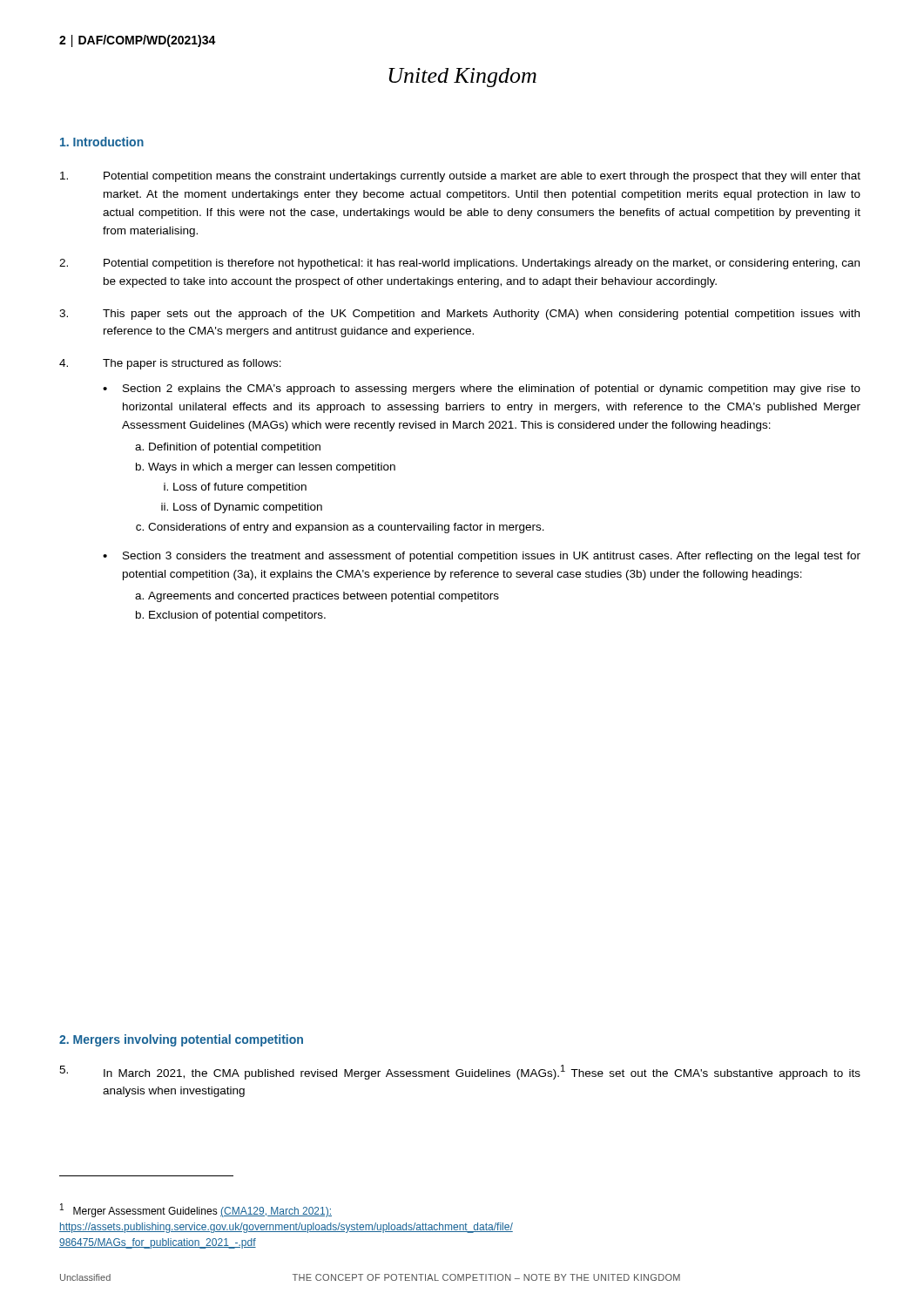Locate the text block containing "This paper sets out the approach"

[x=460, y=323]
